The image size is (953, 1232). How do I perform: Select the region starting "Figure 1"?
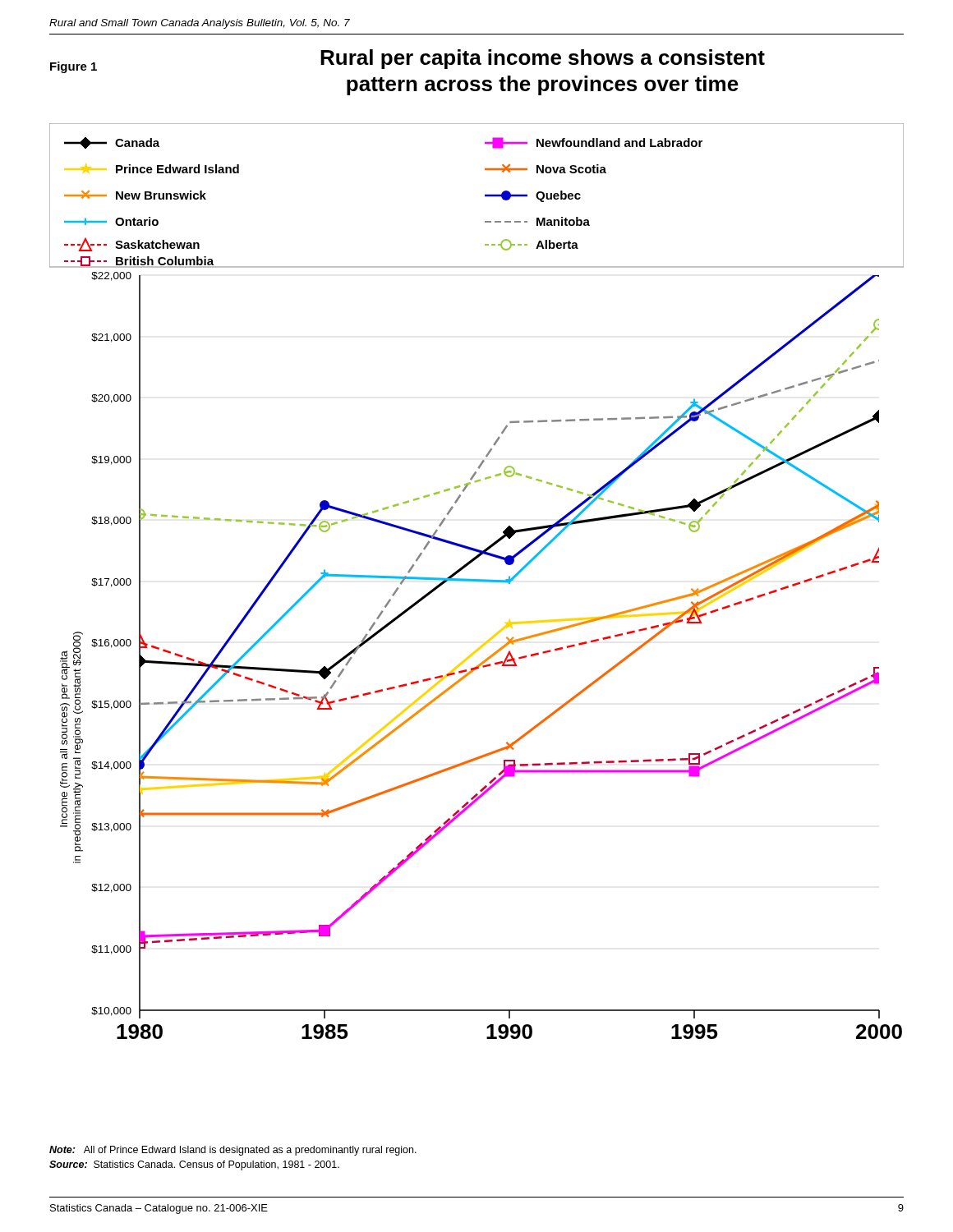pyautogui.click(x=73, y=66)
